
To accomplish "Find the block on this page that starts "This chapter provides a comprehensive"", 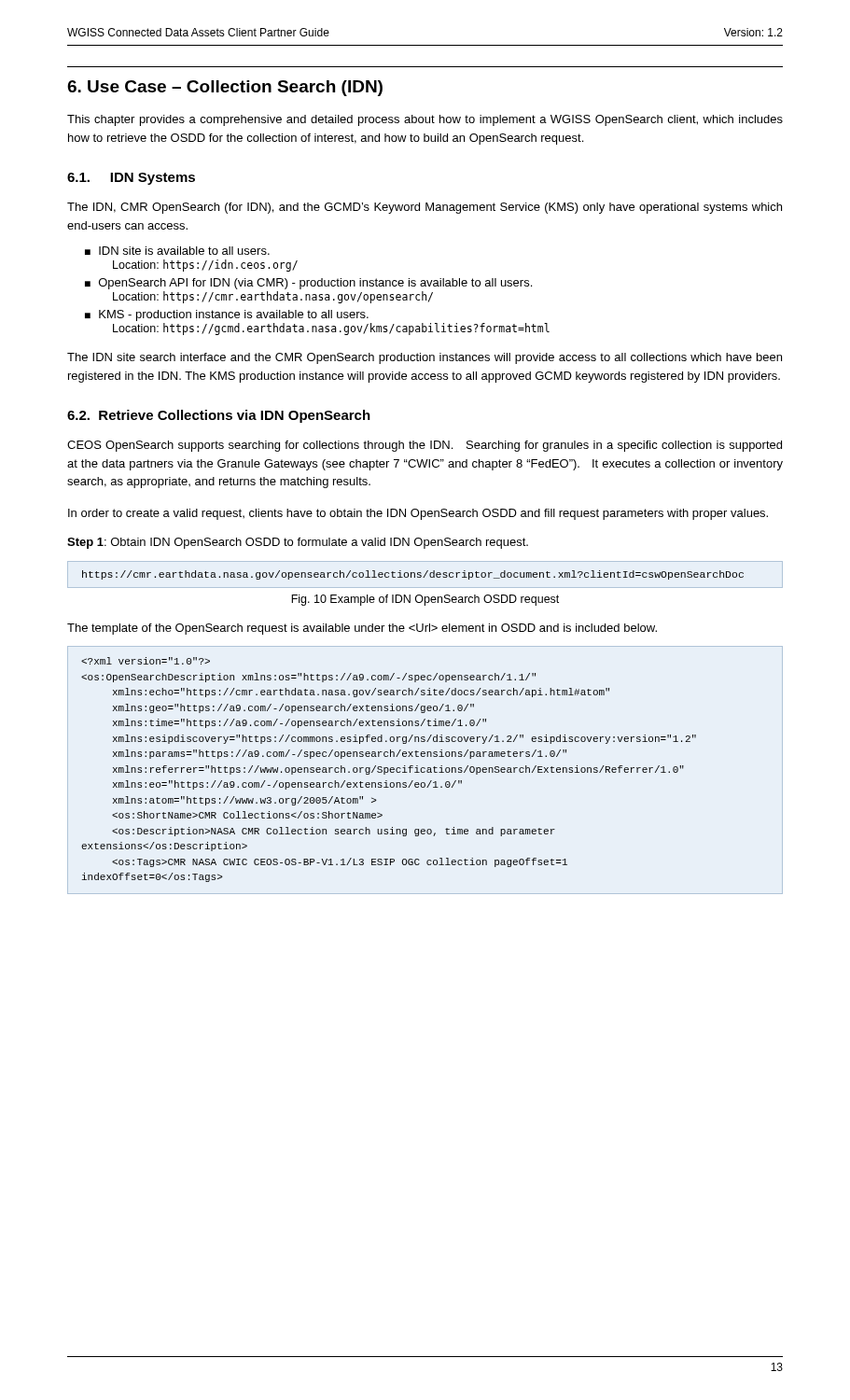I will pyautogui.click(x=425, y=128).
